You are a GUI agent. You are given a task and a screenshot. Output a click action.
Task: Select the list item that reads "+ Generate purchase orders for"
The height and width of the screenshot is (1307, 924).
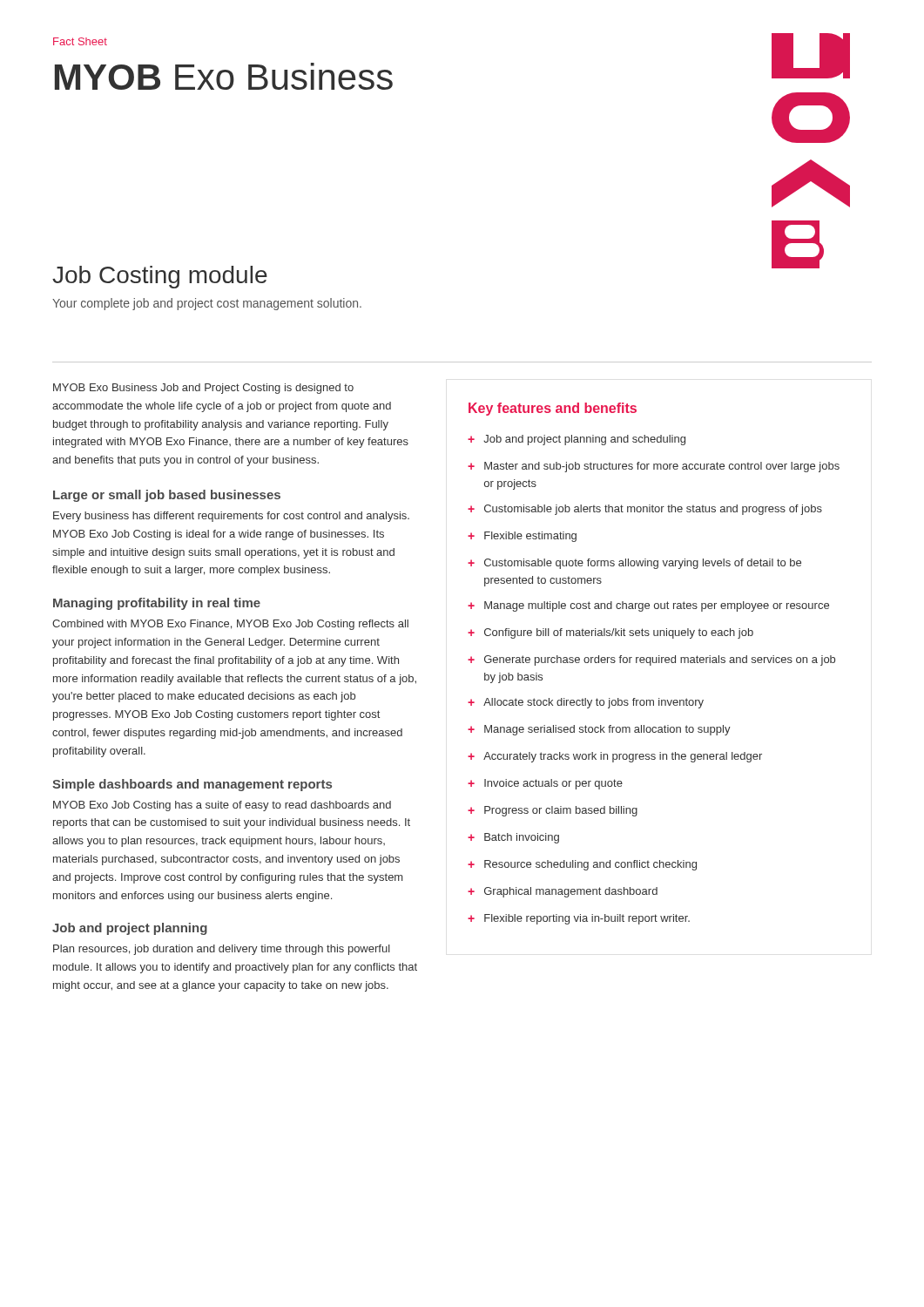(x=659, y=668)
